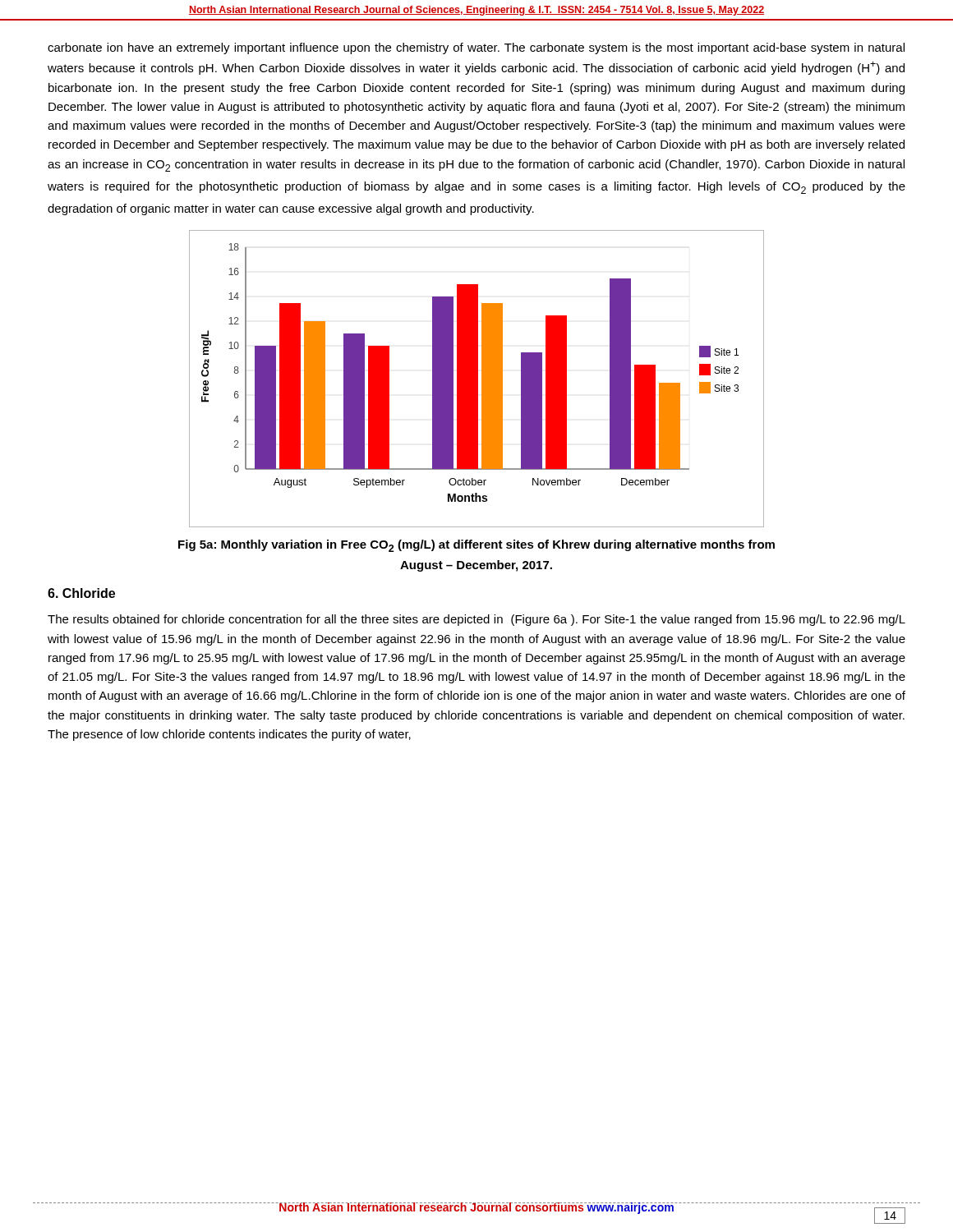
Task: Locate the caption
Action: click(476, 554)
